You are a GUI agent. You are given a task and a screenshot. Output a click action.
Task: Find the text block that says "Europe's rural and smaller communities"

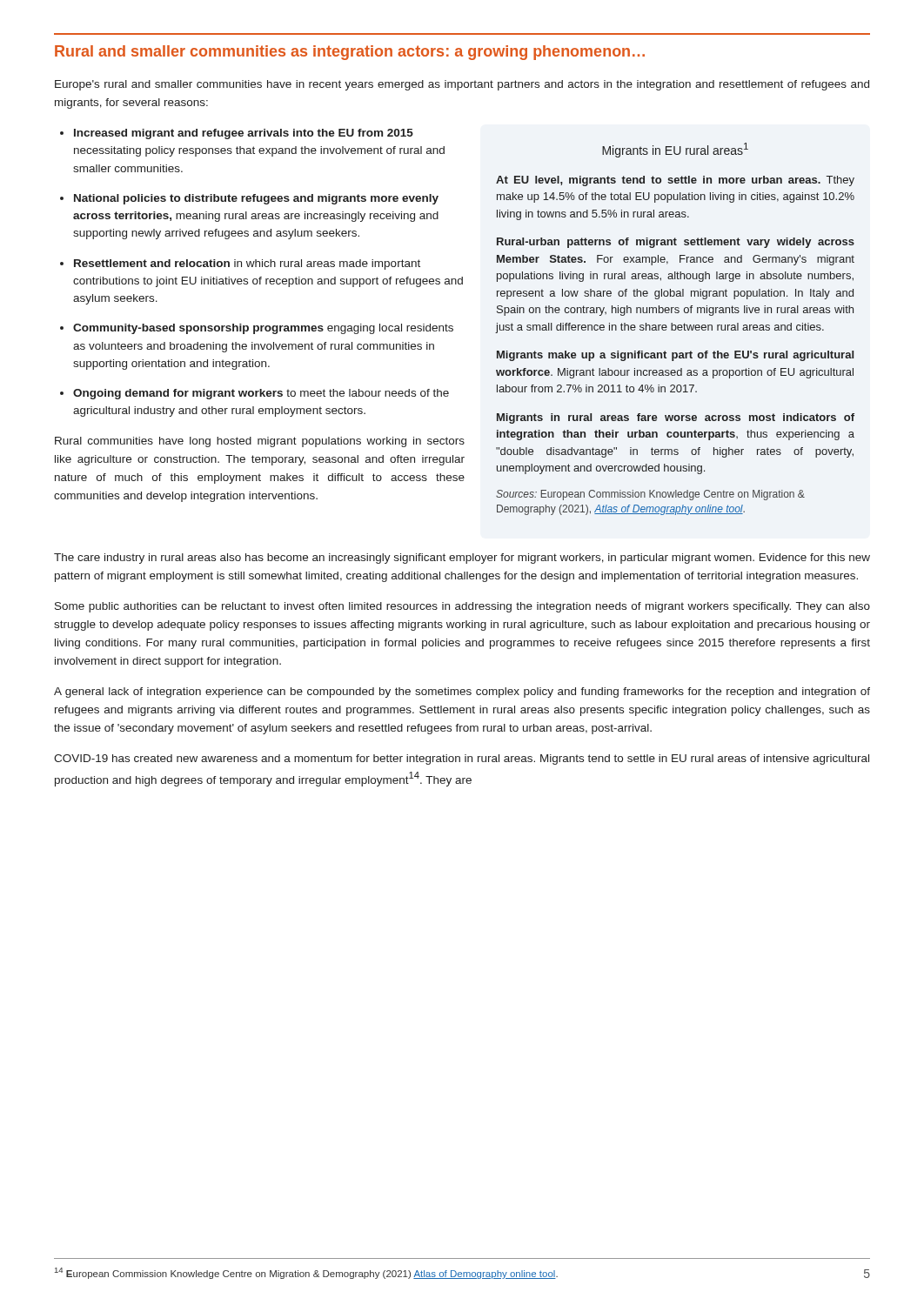click(462, 93)
